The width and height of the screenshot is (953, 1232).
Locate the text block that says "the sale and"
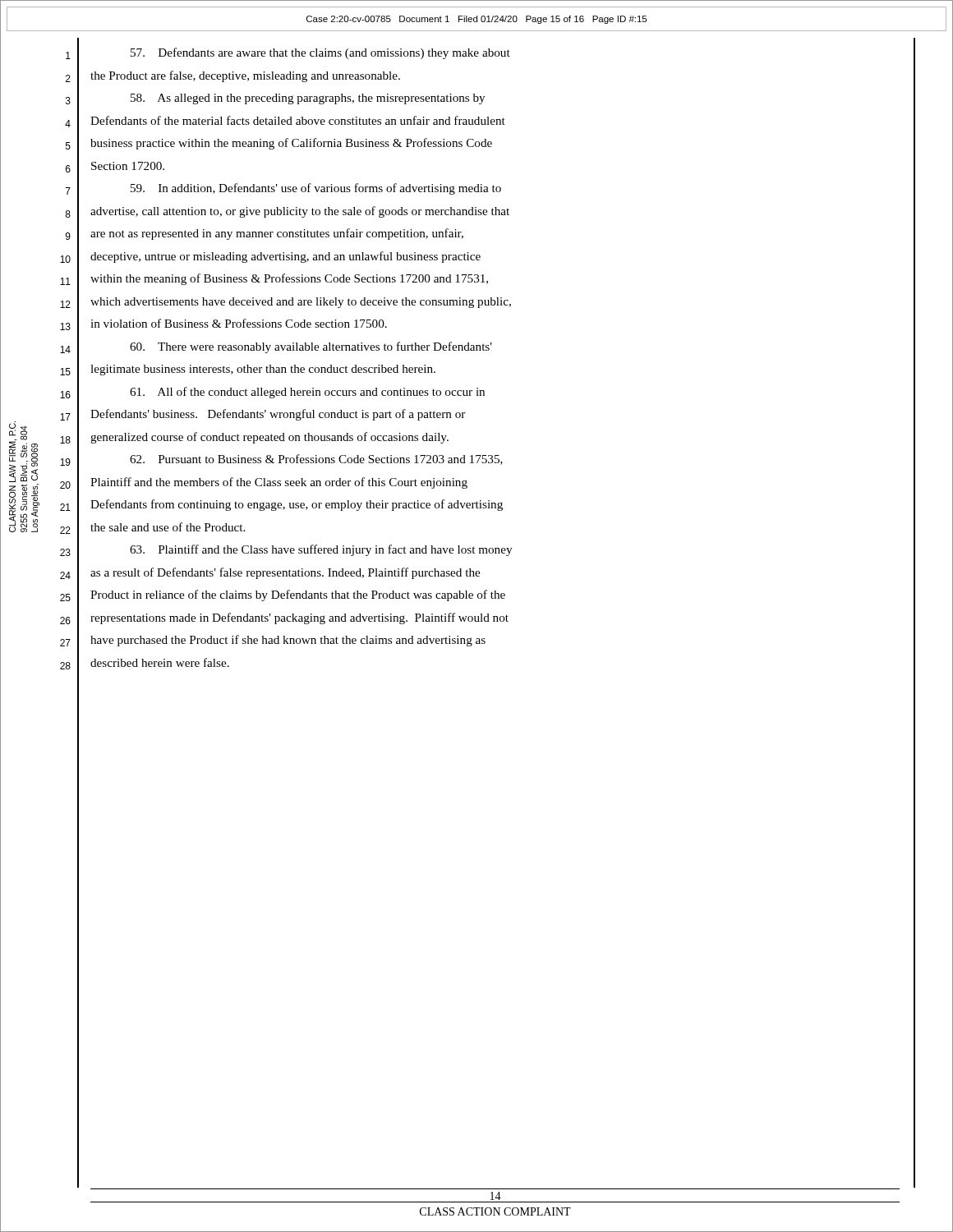coord(168,526)
